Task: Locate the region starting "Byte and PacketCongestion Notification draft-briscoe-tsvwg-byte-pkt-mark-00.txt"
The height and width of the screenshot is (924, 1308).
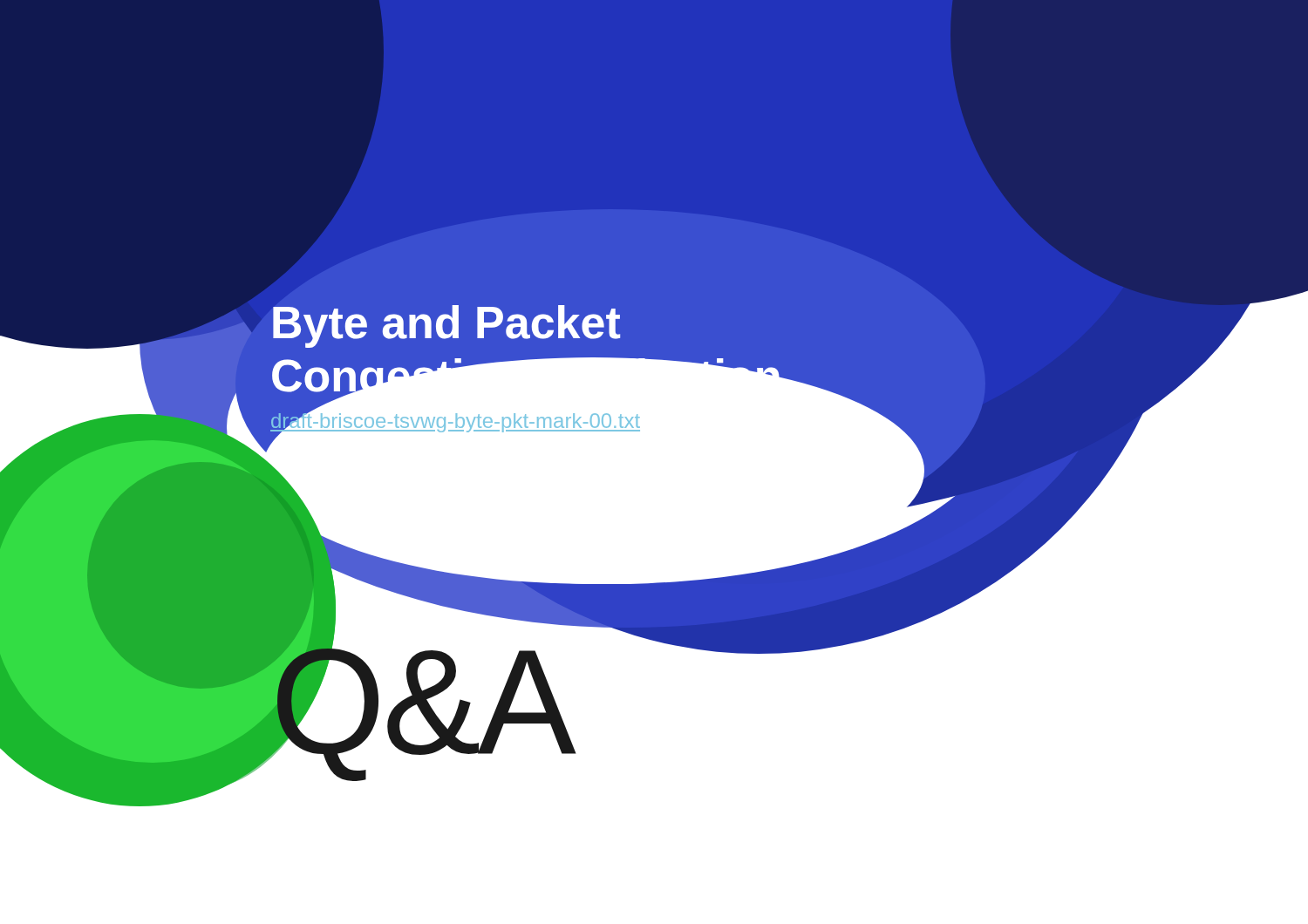Action: click(x=610, y=365)
